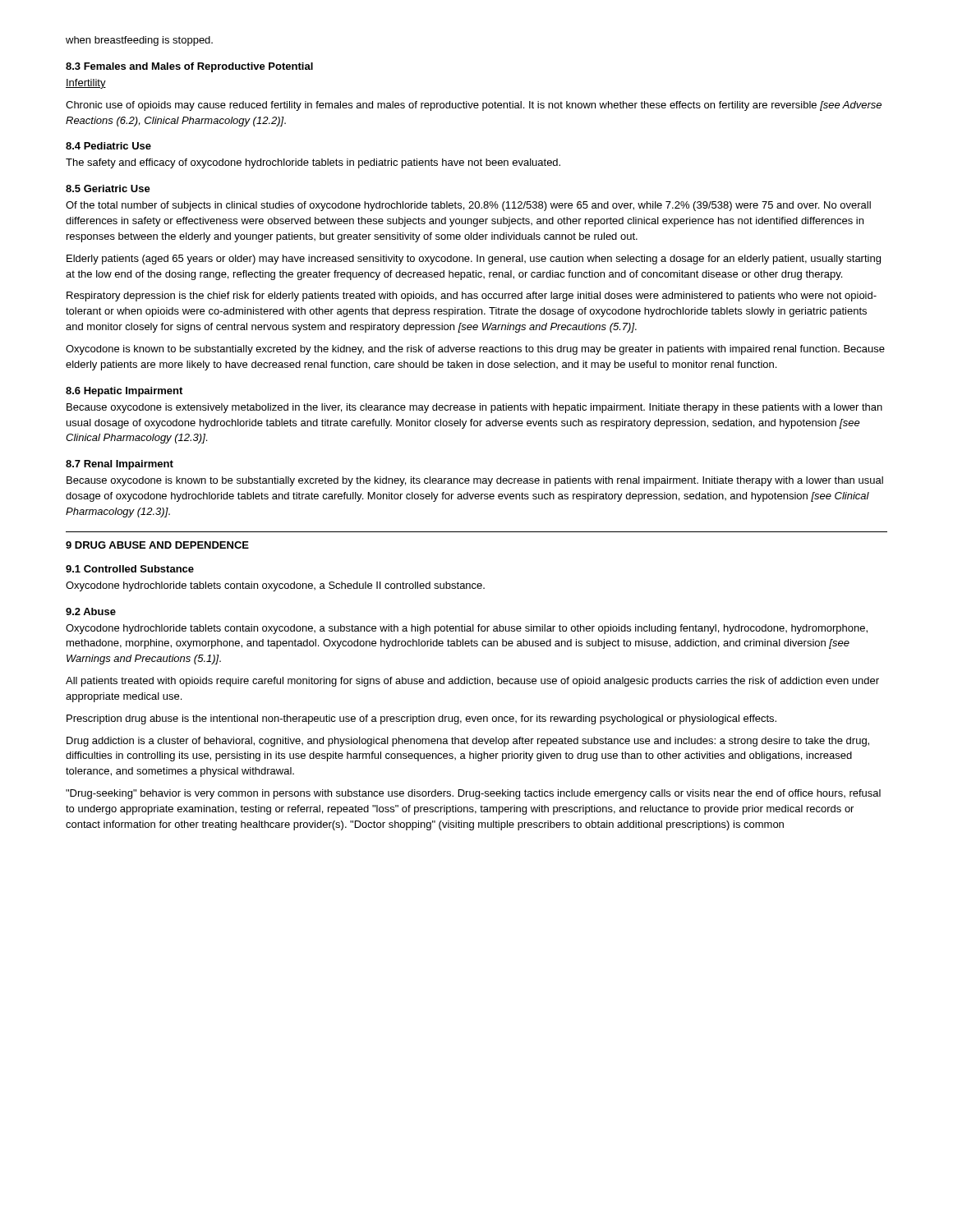The height and width of the screenshot is (1232, 953).
Task: Navigate to the text block starting "Prescription drug abuse is"
Action: coord(476,719)
